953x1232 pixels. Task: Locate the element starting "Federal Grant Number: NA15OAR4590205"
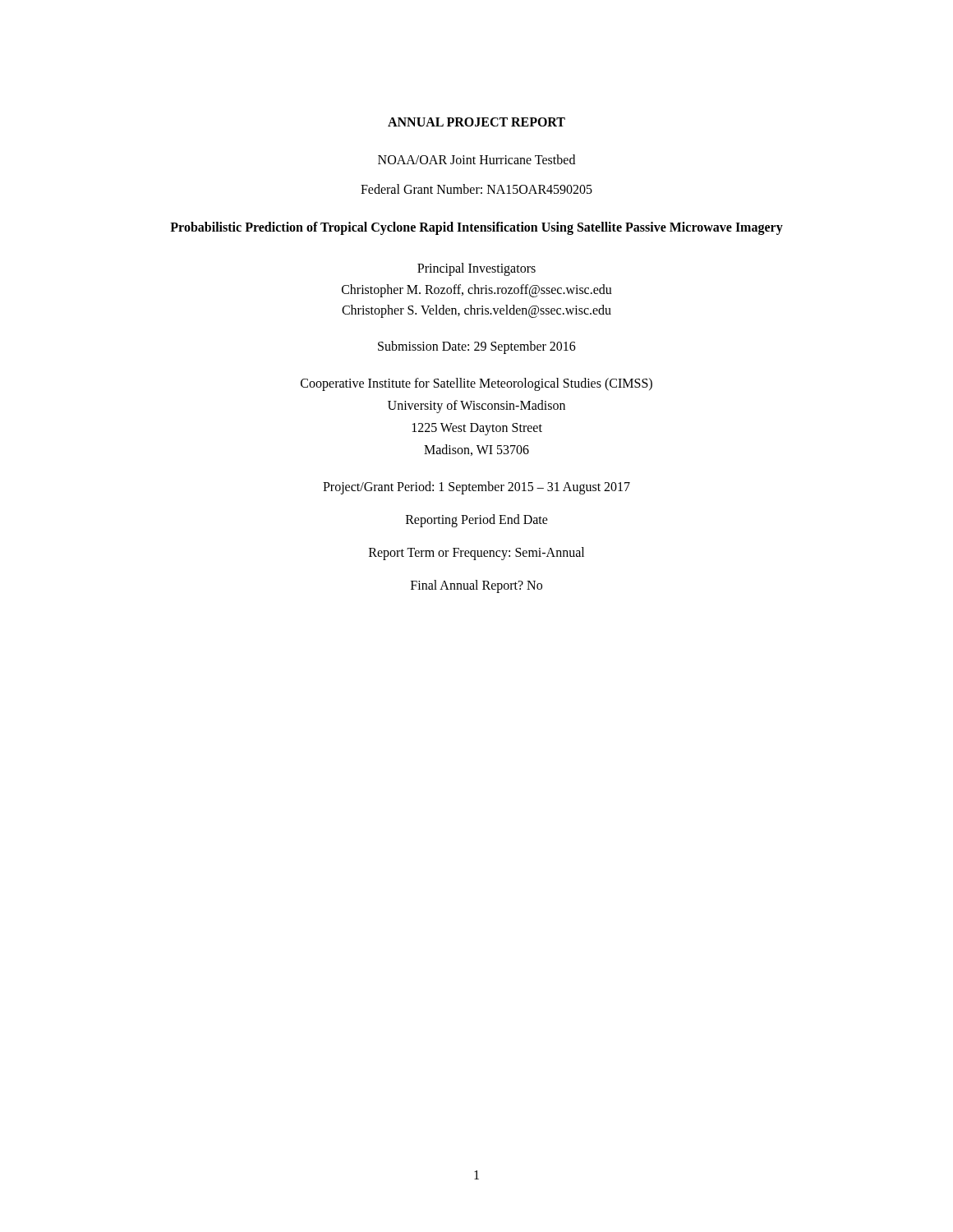pos(476,189)
